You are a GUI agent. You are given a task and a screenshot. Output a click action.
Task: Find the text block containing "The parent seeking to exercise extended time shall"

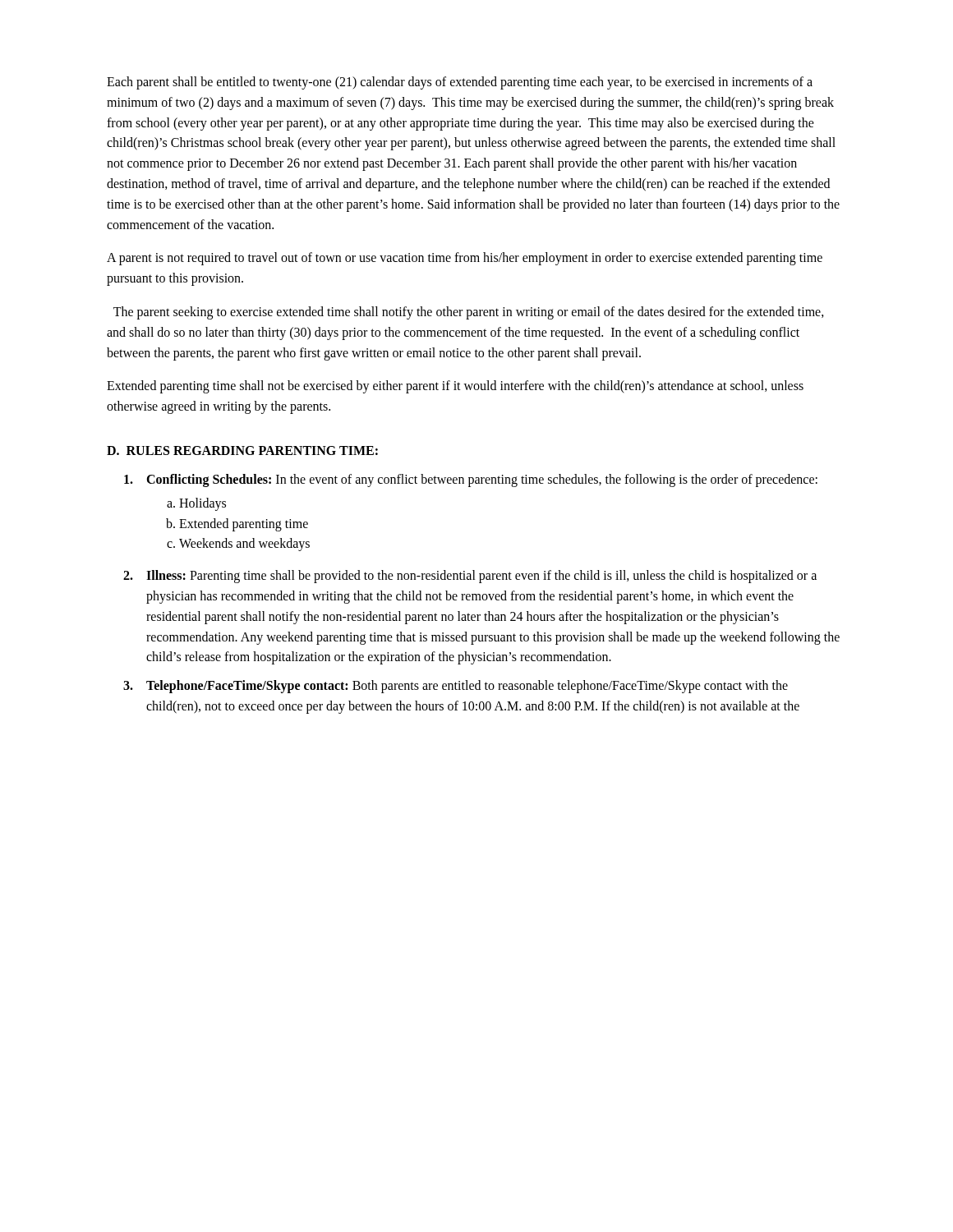(x=476, y=333)
